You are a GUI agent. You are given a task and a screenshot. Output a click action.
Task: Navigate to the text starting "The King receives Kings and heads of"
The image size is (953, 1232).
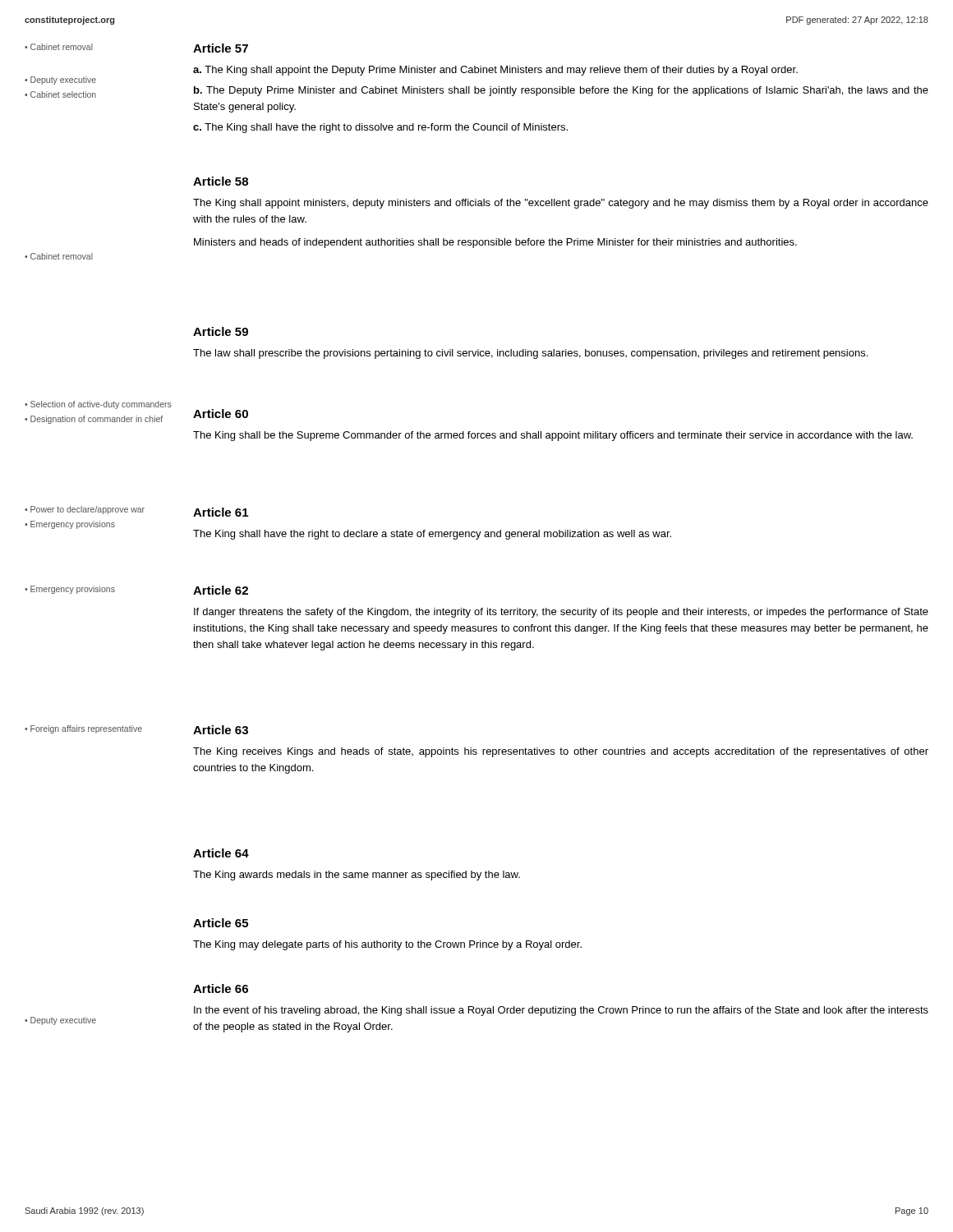(x=561, y=759)
